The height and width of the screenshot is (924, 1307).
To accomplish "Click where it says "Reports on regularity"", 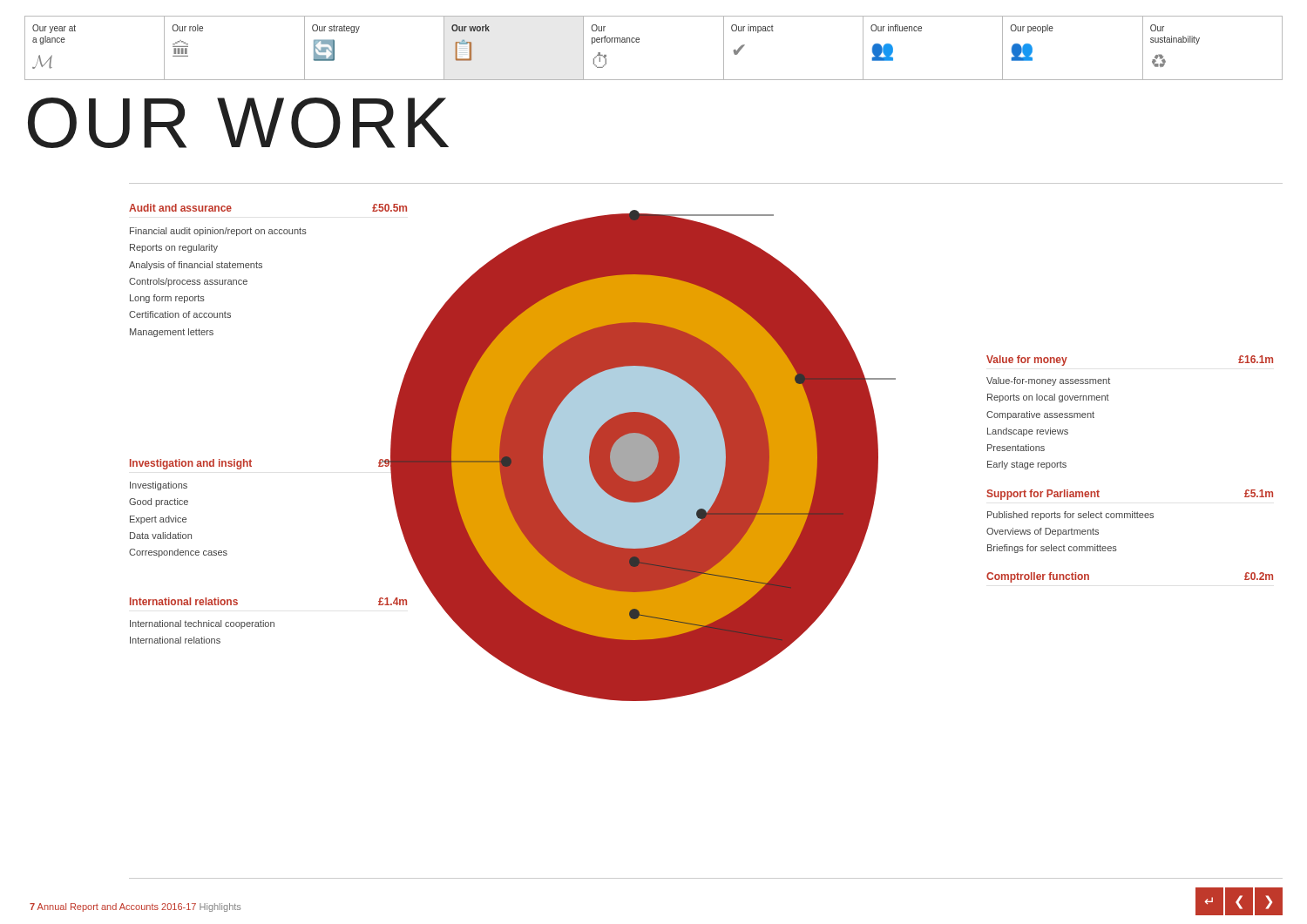I will pos(173,248).
